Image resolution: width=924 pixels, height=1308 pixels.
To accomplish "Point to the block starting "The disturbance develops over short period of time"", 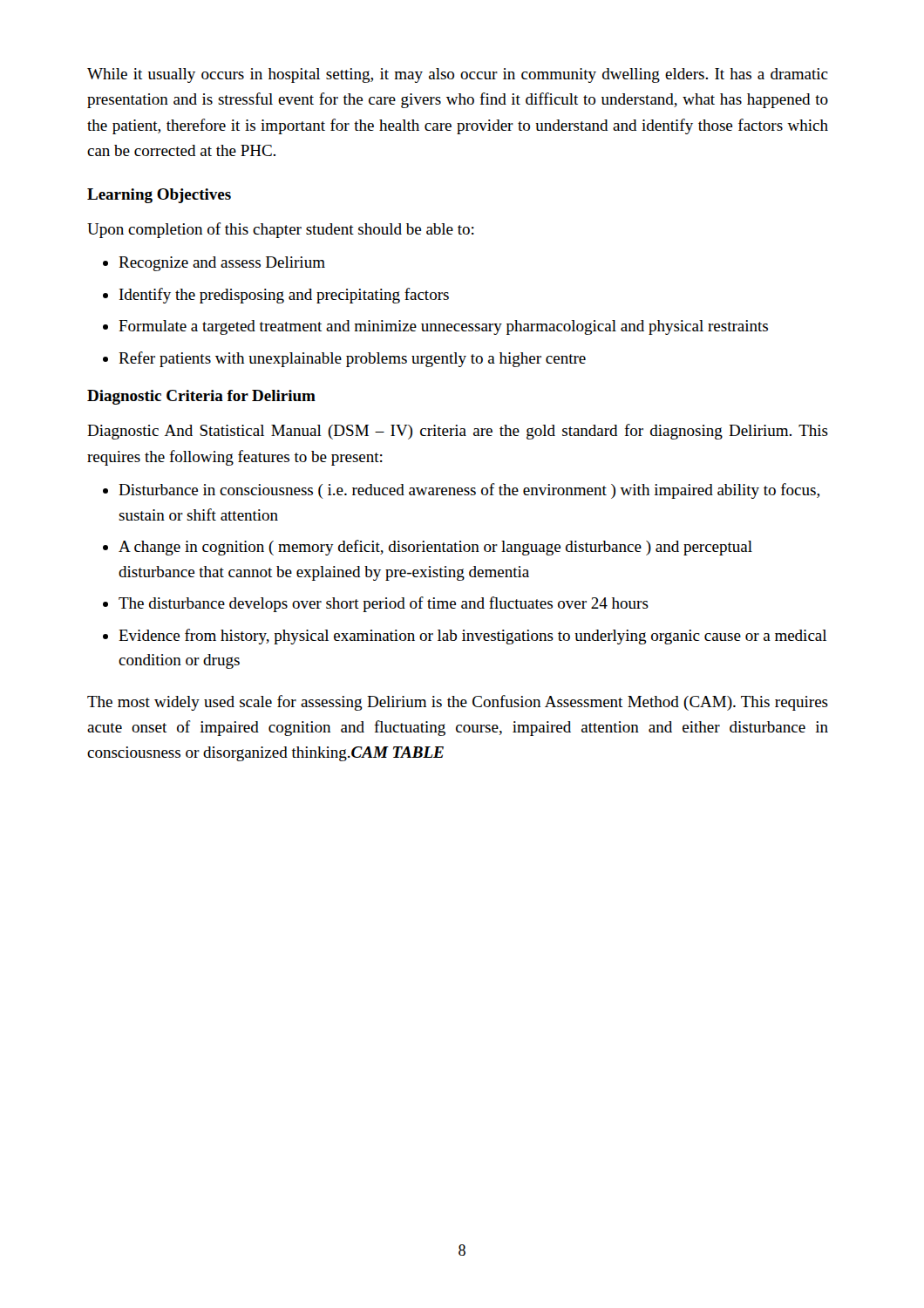I will coord(473,604).
